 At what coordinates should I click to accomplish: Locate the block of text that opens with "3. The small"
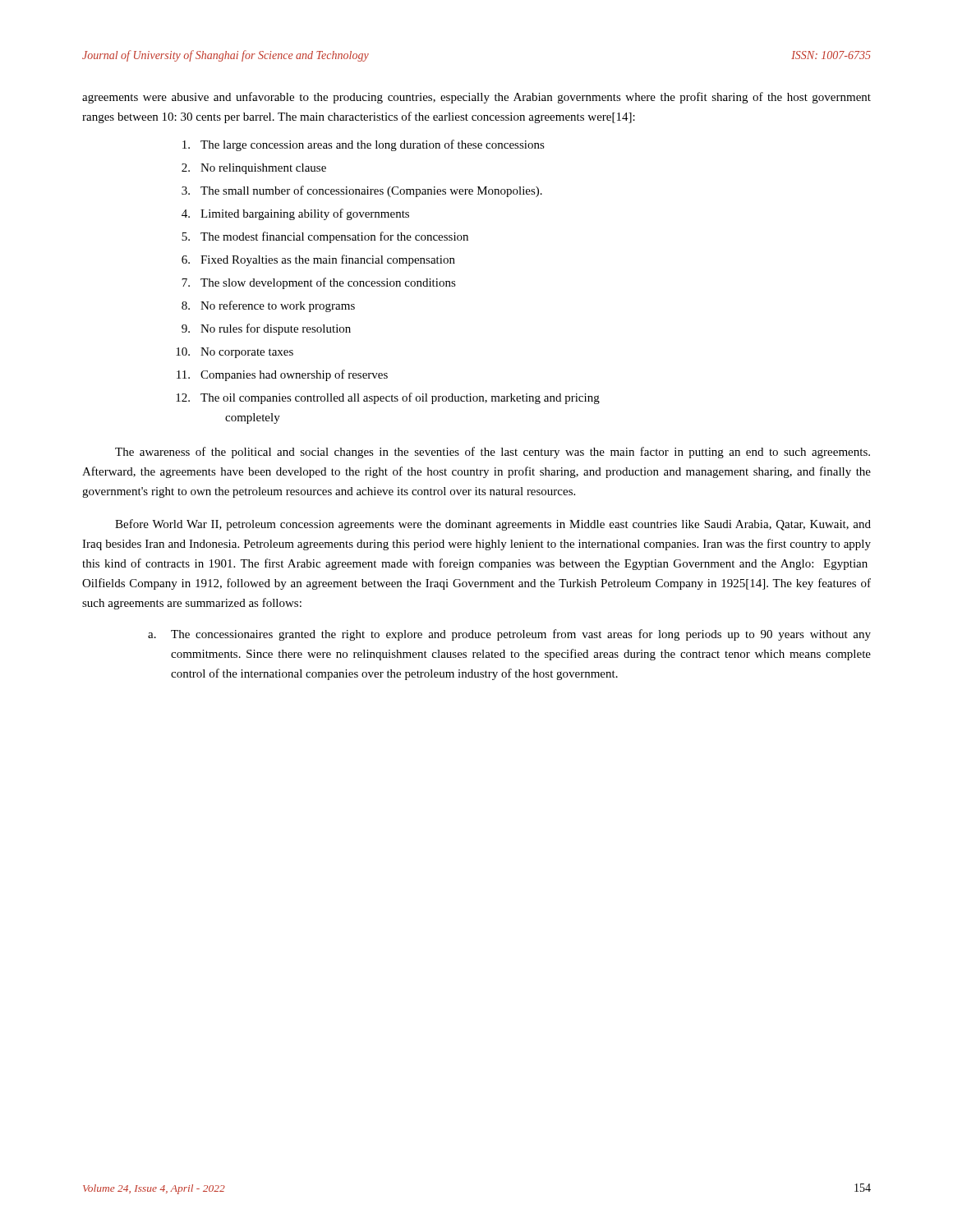pyautogui.click(x=518, y=191)
